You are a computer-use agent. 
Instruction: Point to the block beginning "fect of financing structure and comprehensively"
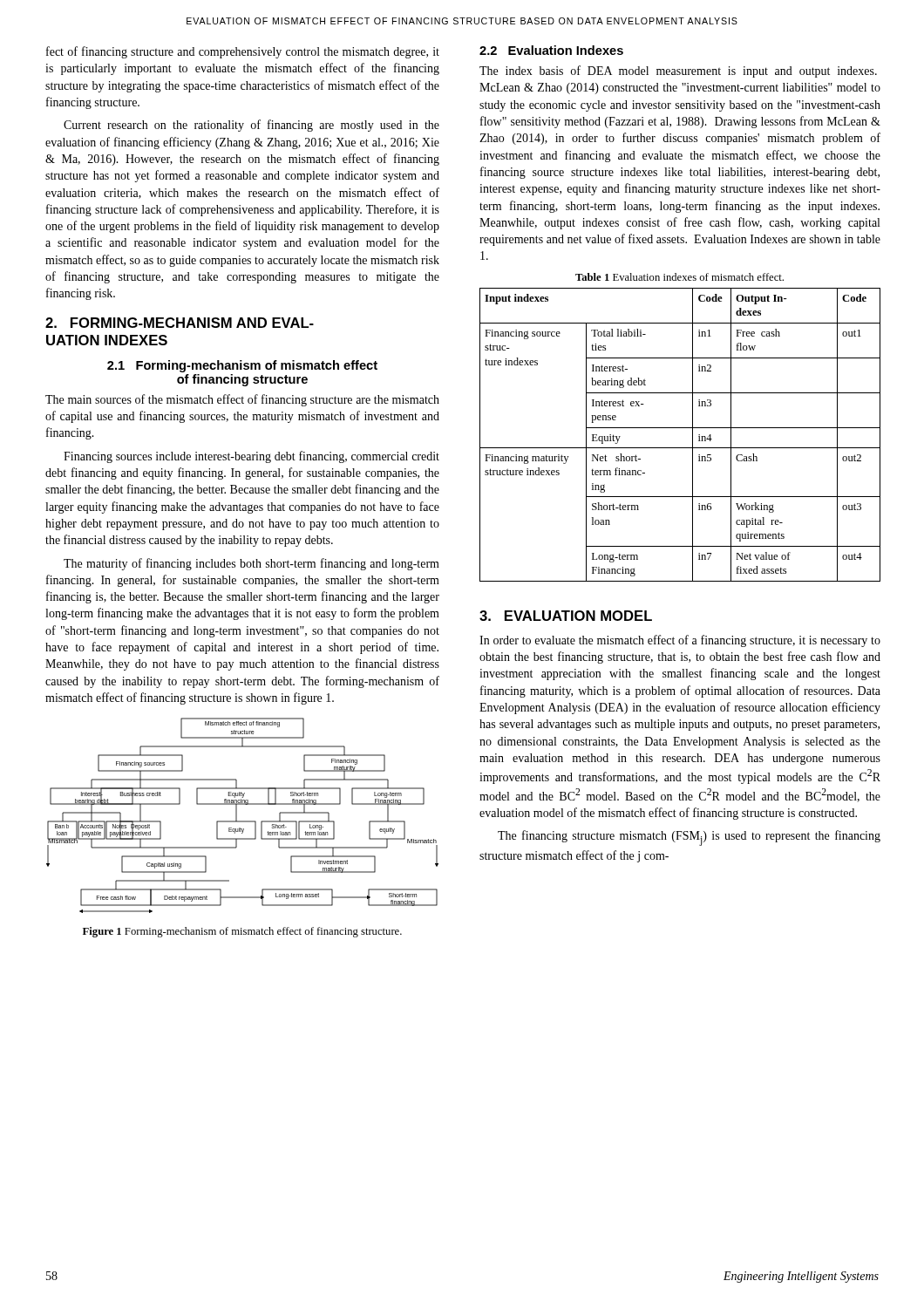click(242, 77)
